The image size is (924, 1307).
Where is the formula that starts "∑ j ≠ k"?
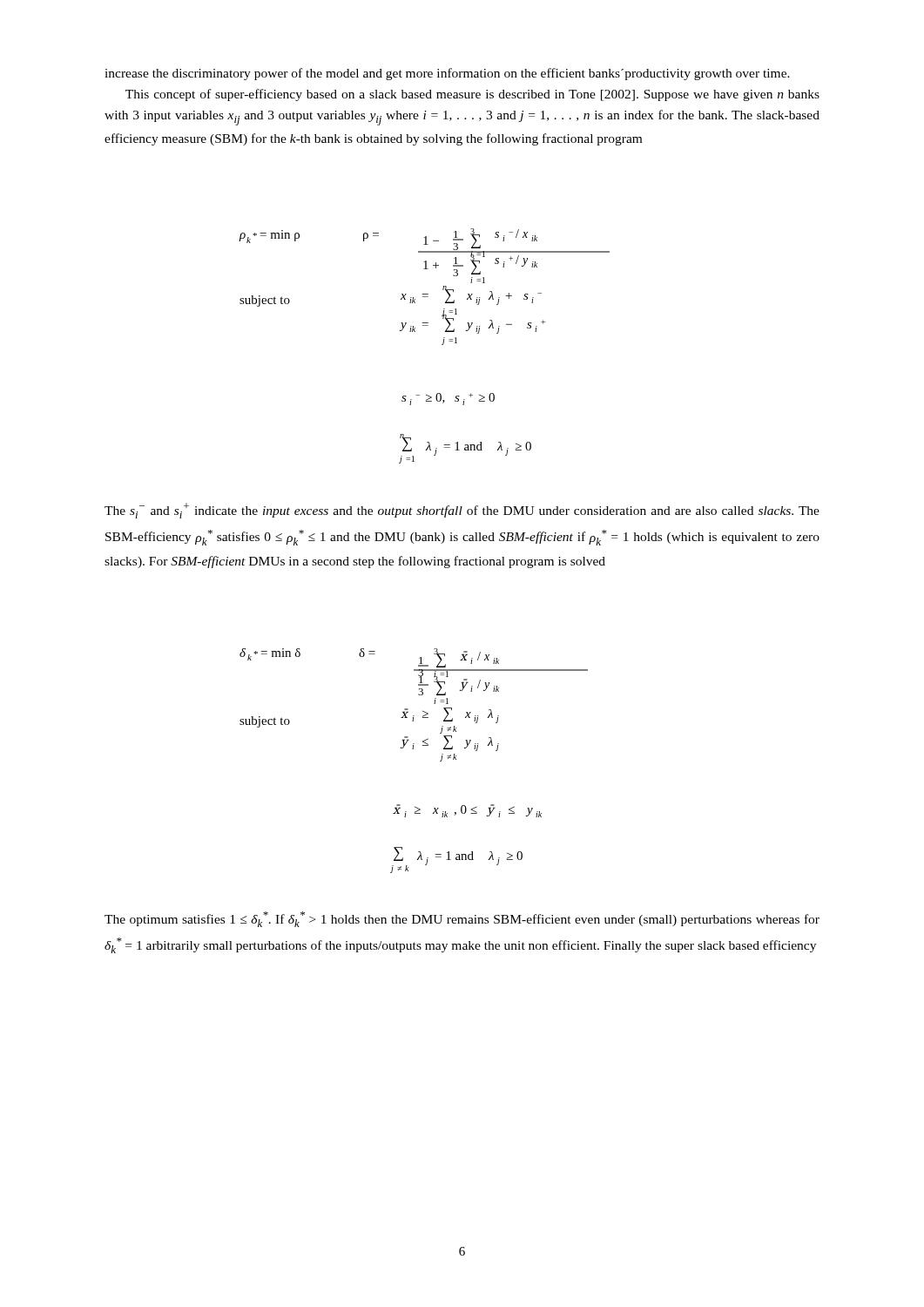462,856
